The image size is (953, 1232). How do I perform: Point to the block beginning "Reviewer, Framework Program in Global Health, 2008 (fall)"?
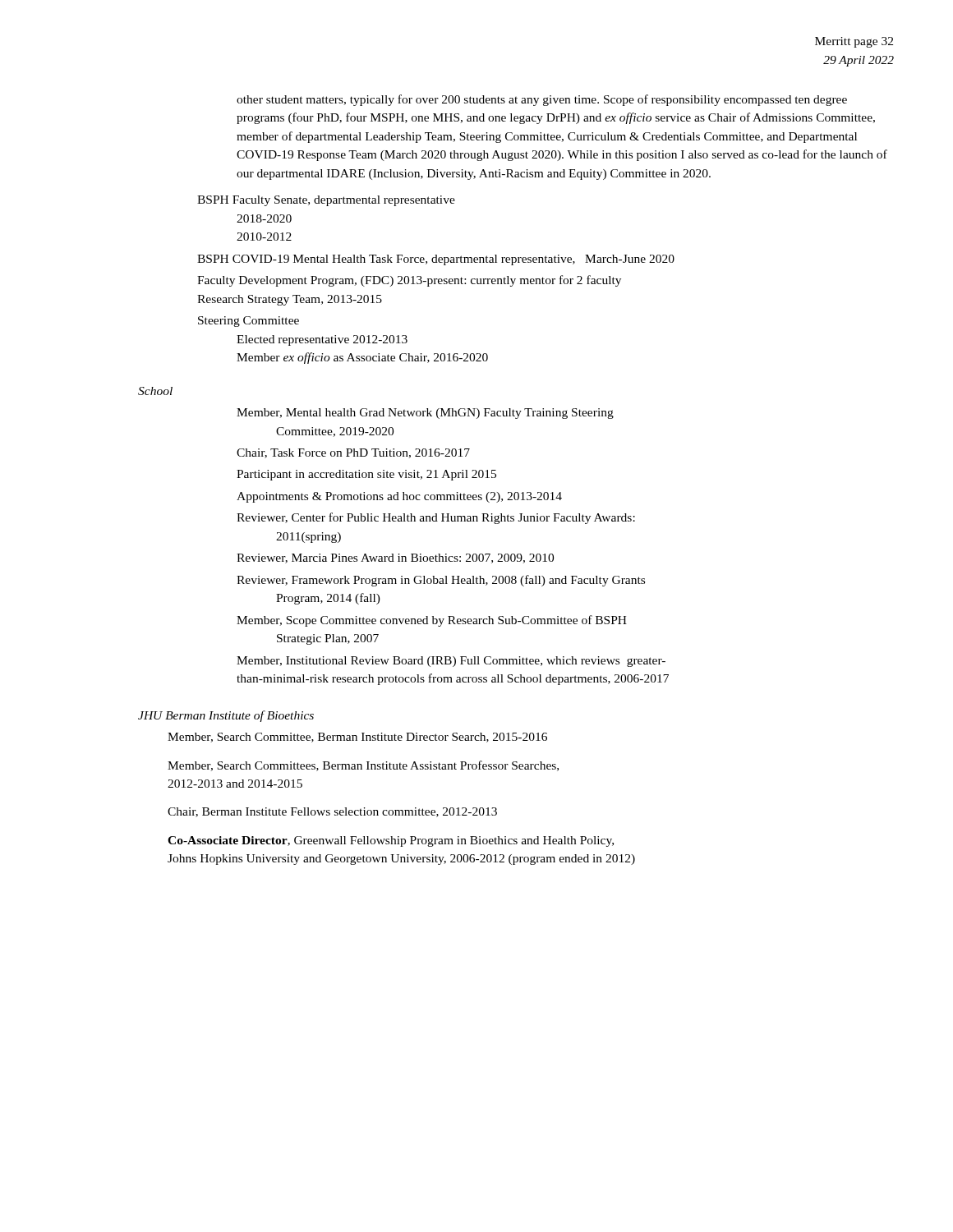[x=441, y=590]
